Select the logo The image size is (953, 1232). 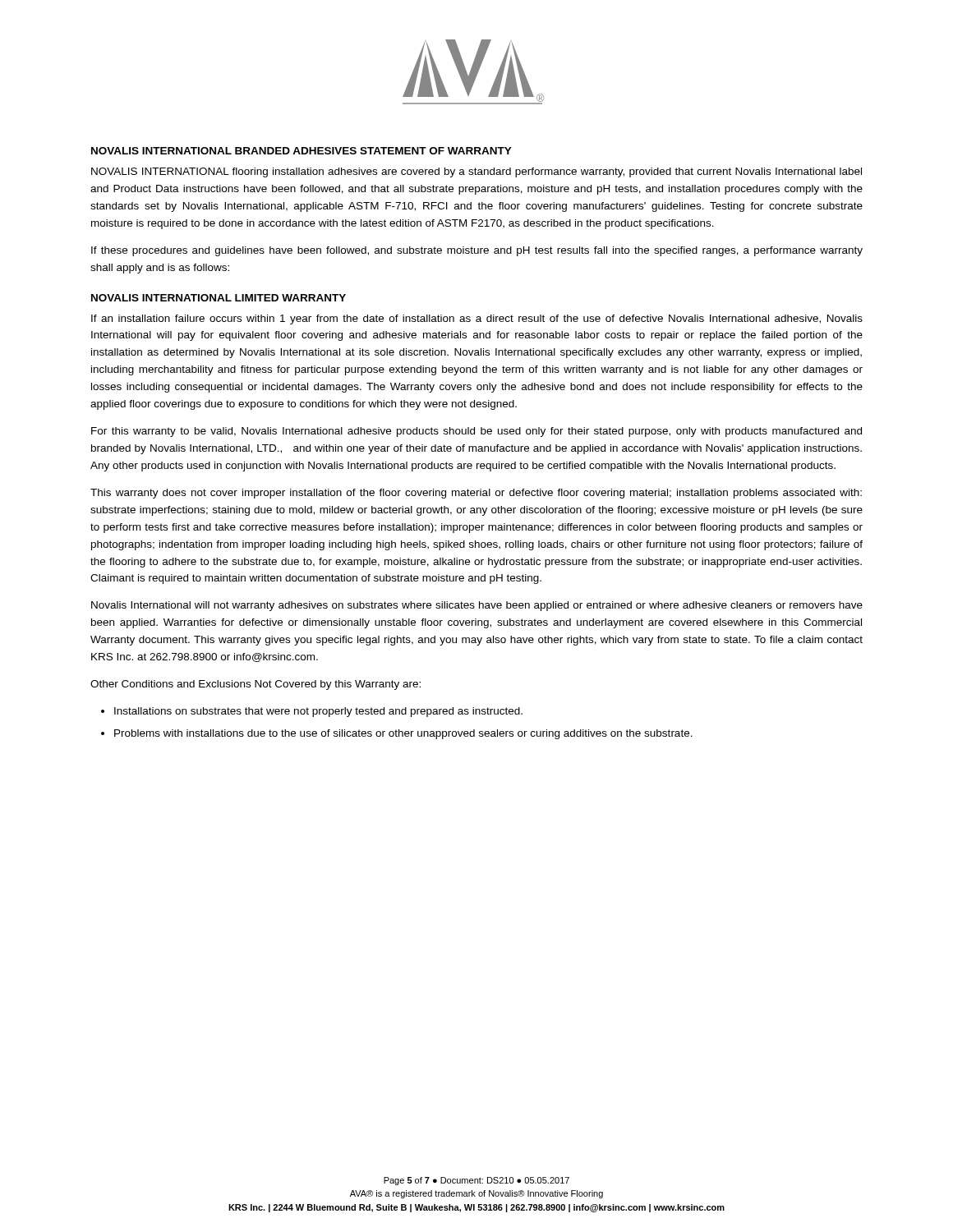476,65
